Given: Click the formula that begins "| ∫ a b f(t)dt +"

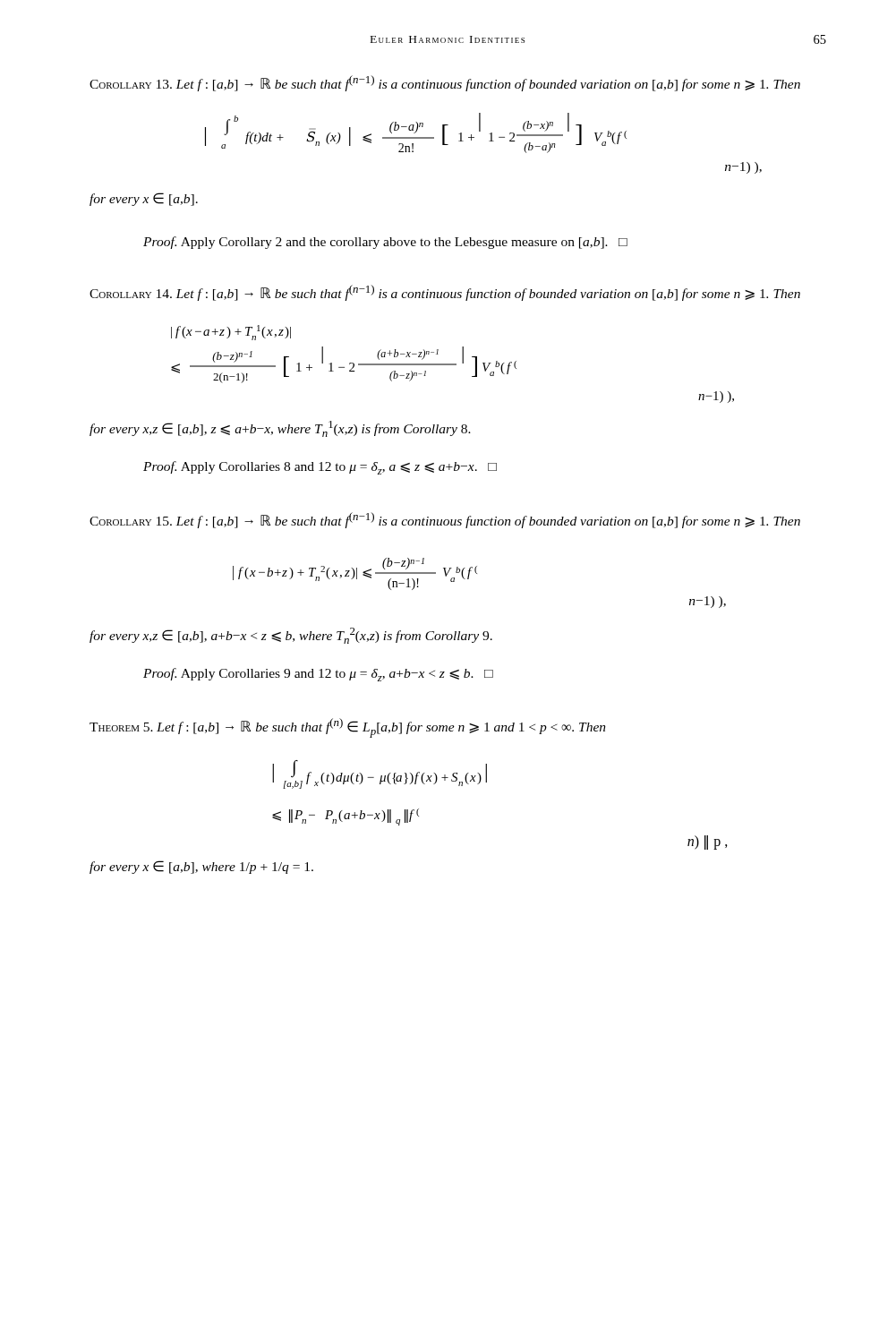Looking at the screenshot, I should coord(457,138).
